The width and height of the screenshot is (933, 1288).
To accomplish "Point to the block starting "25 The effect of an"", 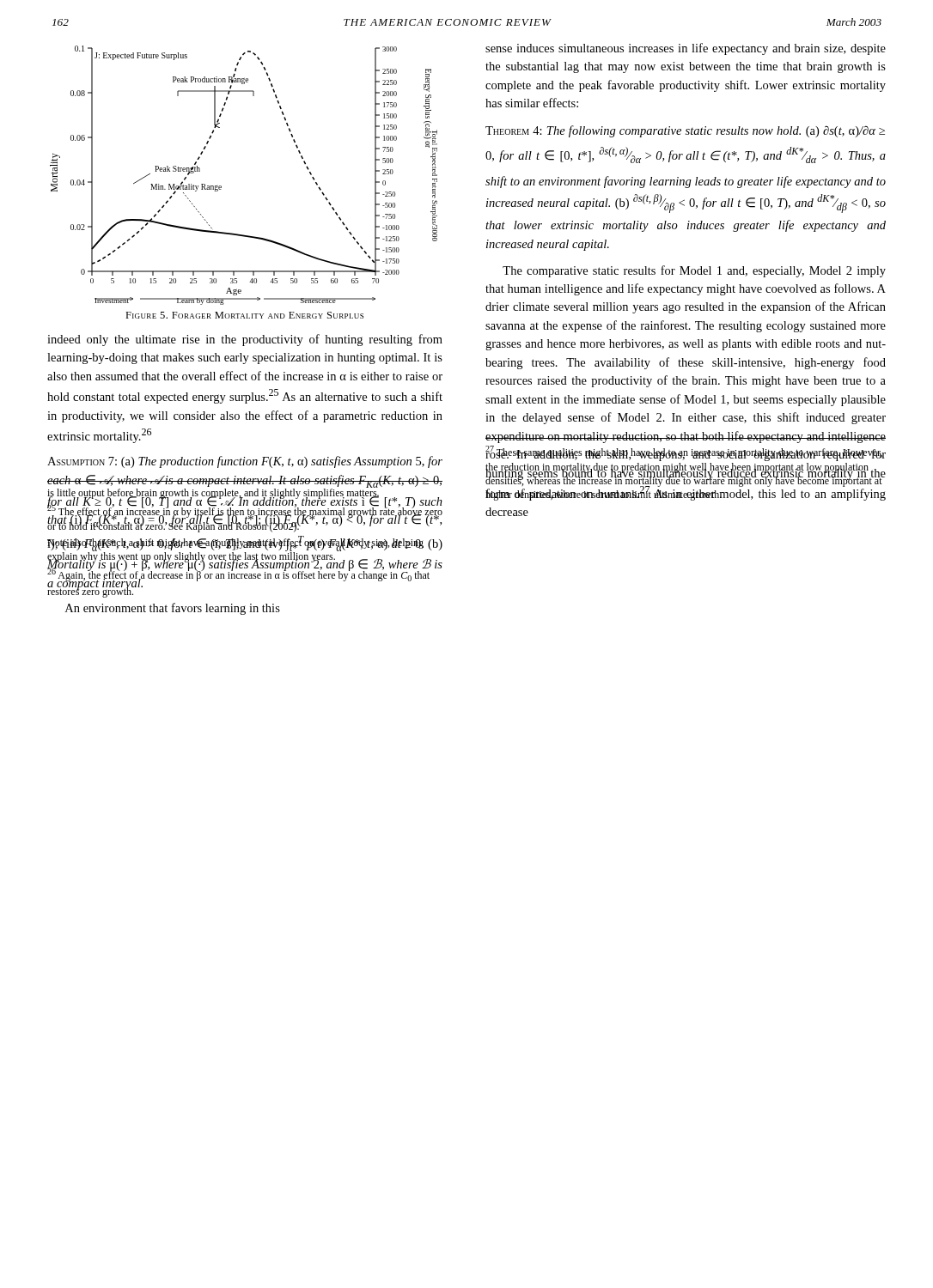I will [245, 518].
